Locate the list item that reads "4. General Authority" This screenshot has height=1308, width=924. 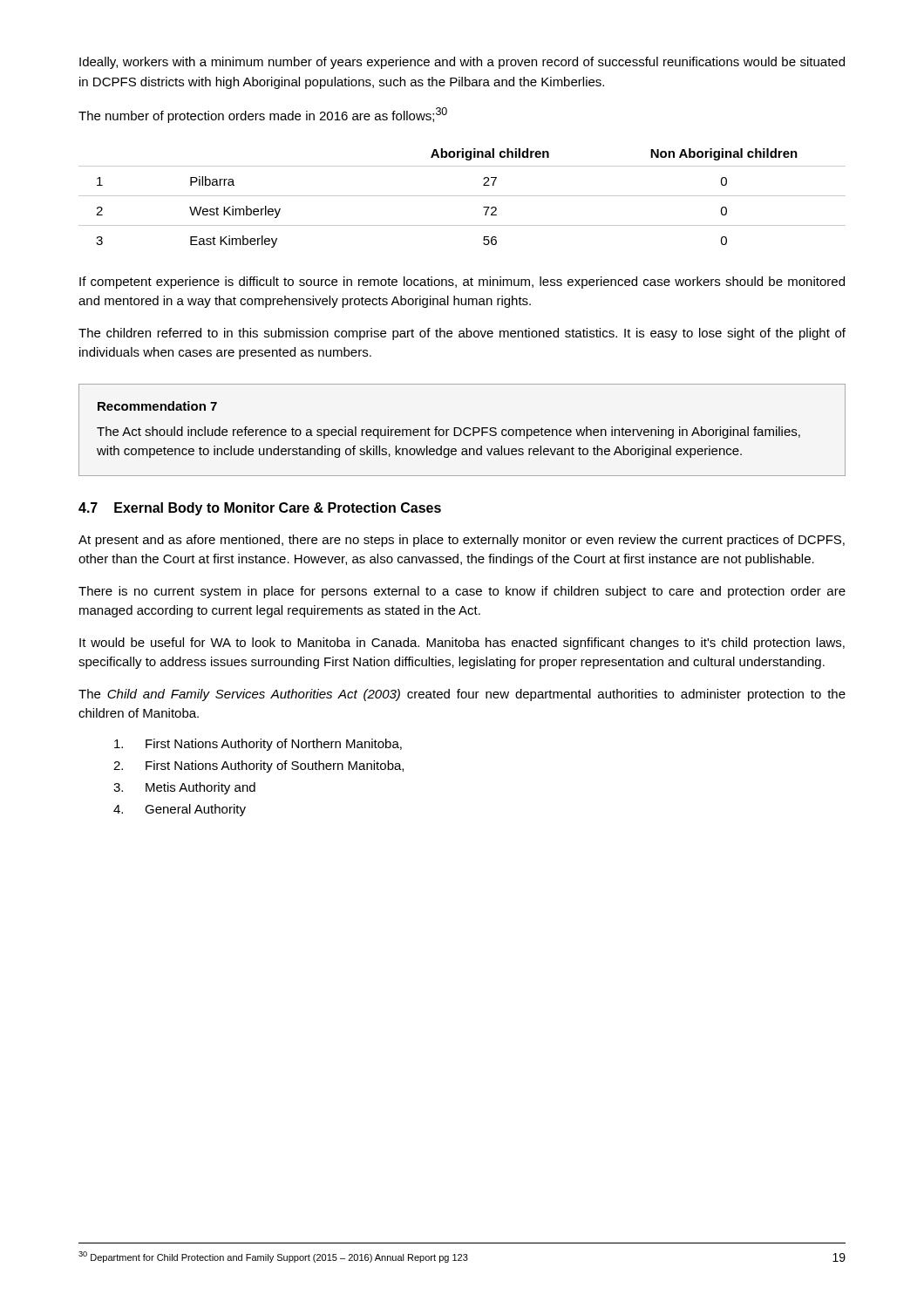pos(180,810)
